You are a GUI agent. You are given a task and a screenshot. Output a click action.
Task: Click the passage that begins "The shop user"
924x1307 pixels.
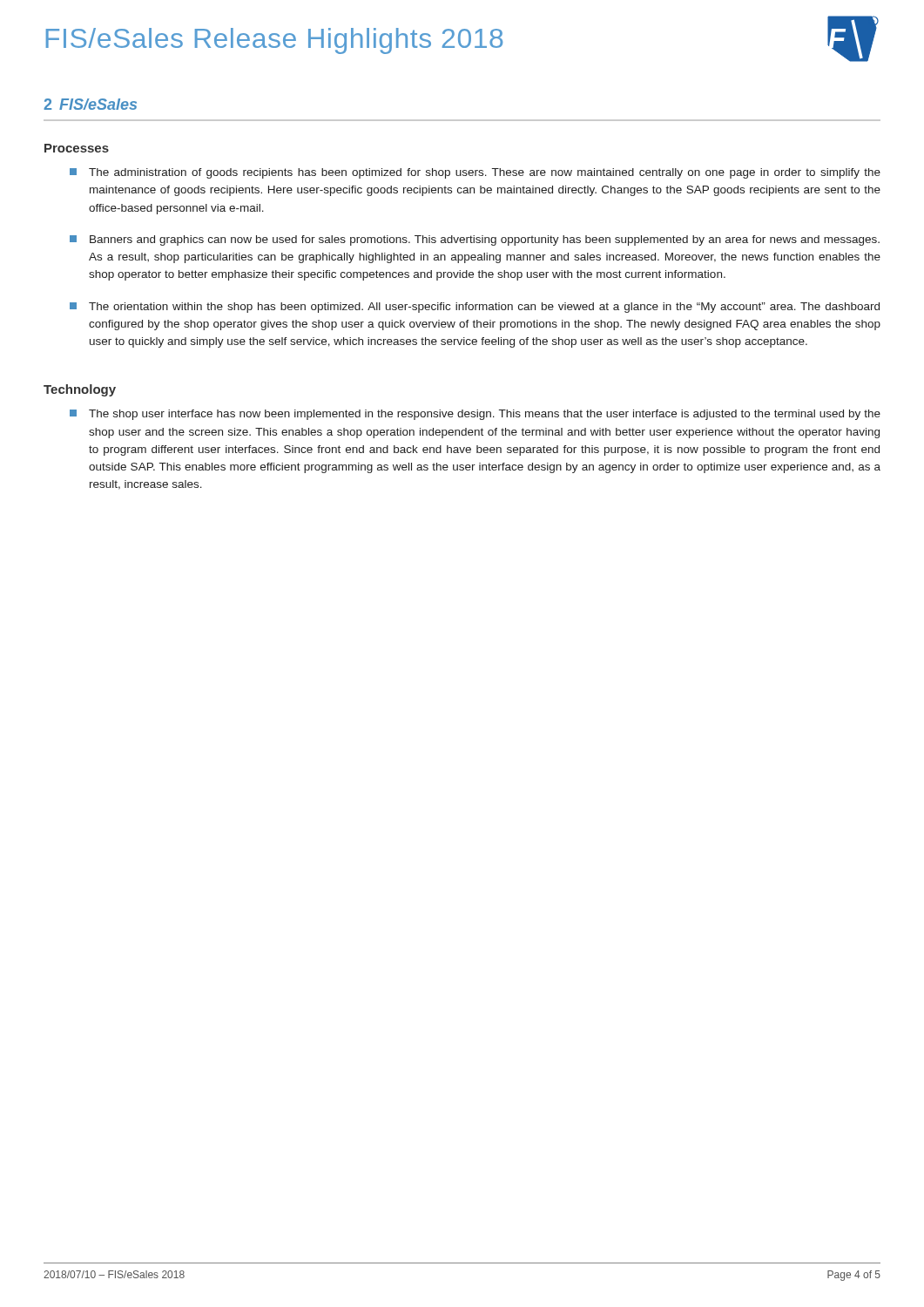[x=475, y=450]
